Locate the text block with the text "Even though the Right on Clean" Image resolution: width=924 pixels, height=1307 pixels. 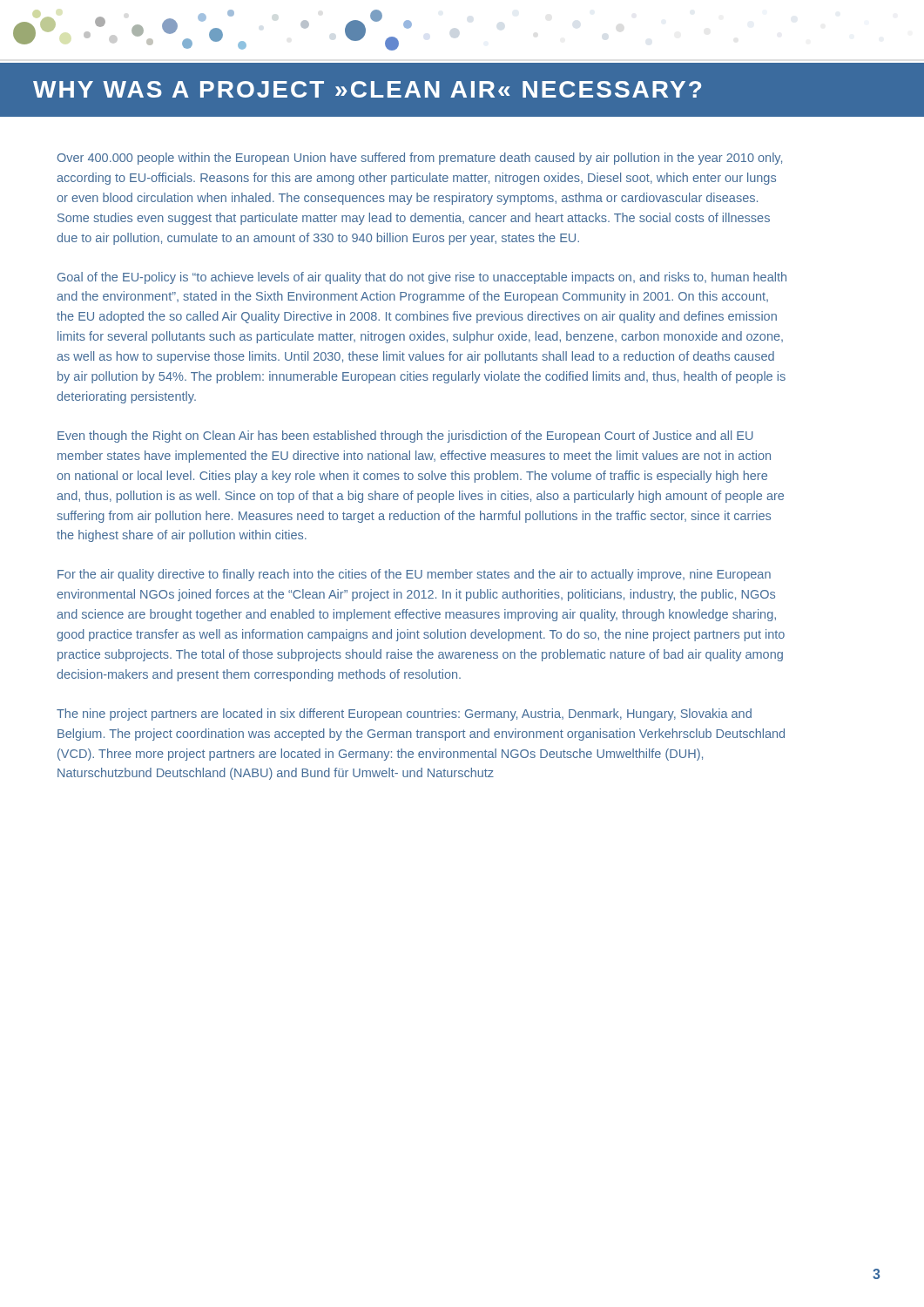[x=421, y=485]
